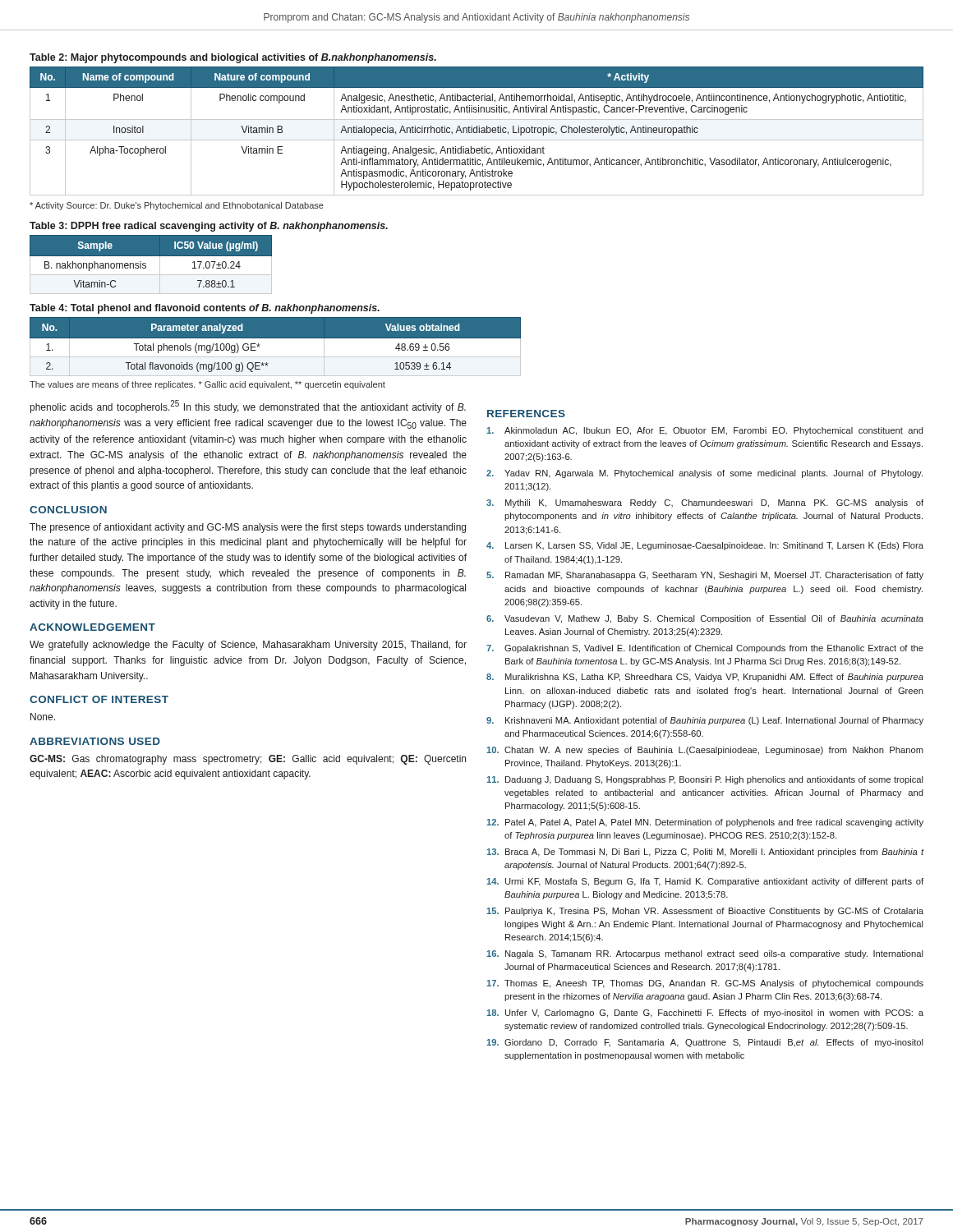
Task: Select the passage starting "2. Yadav RN, Agarwala M. Phytochemical"
Action: tap(705, 480)
